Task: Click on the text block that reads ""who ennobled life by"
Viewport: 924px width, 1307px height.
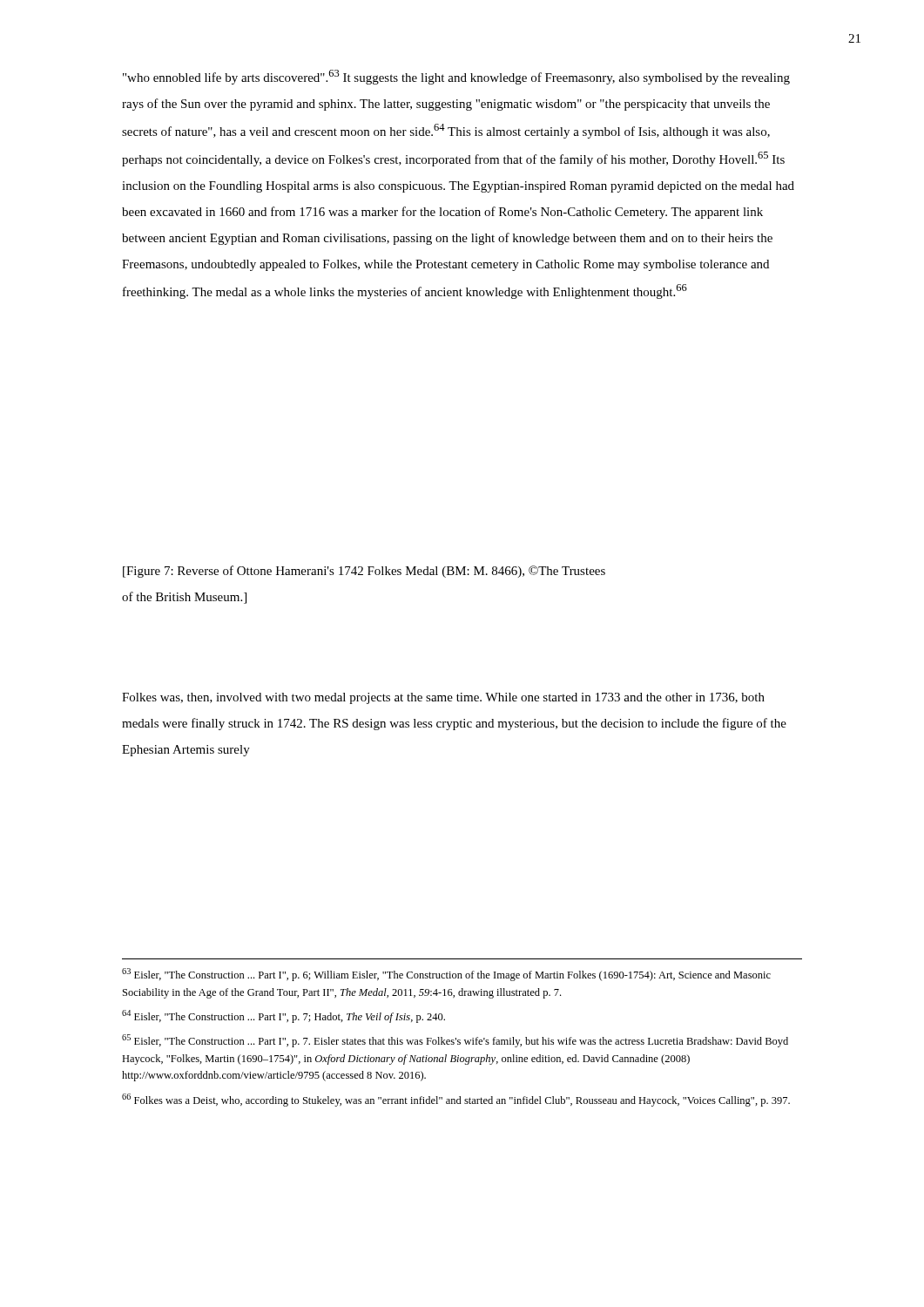Action: click(462, 184)
